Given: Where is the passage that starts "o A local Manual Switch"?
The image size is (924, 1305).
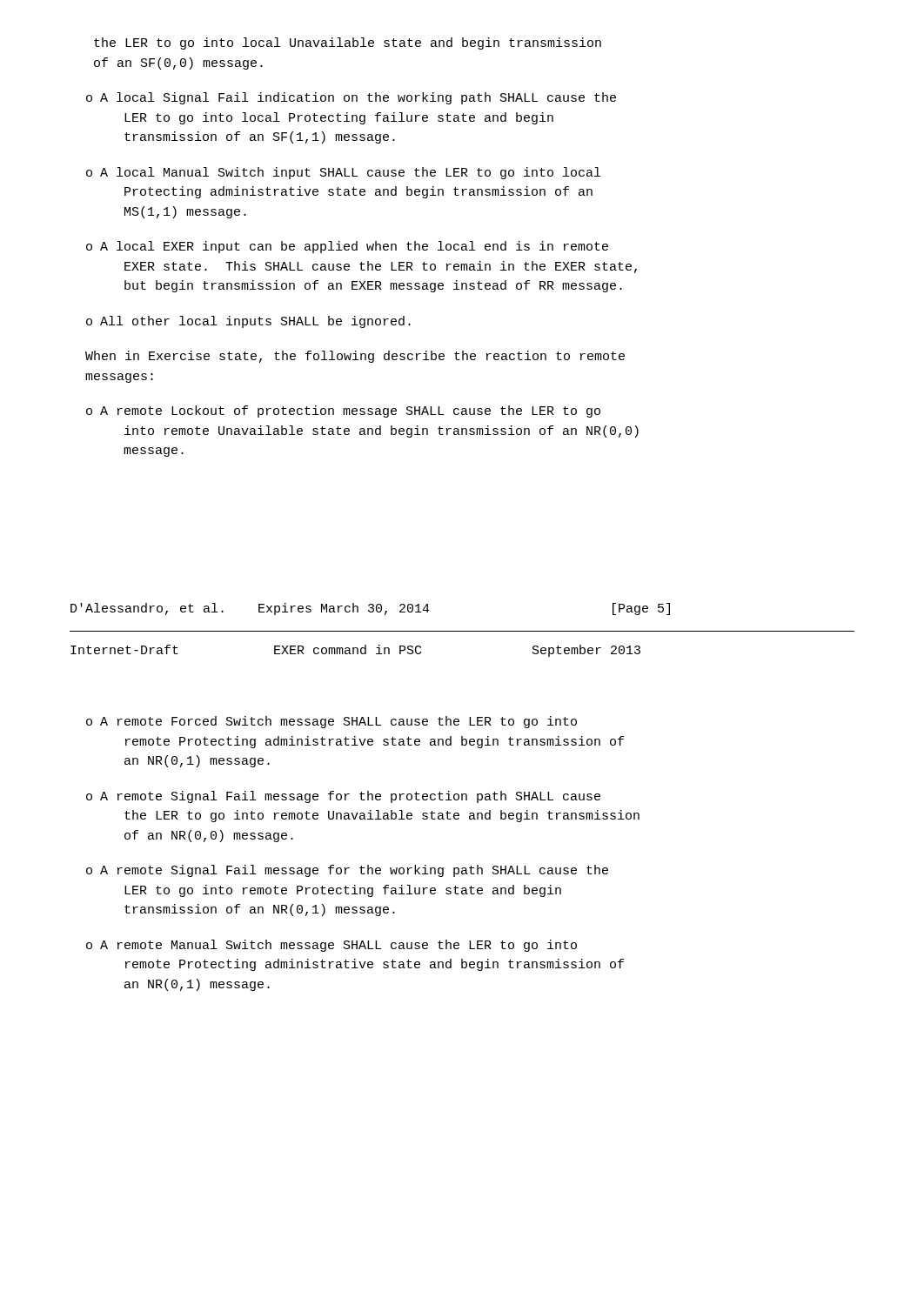Looking at the screenshot, I should [462, 193].
